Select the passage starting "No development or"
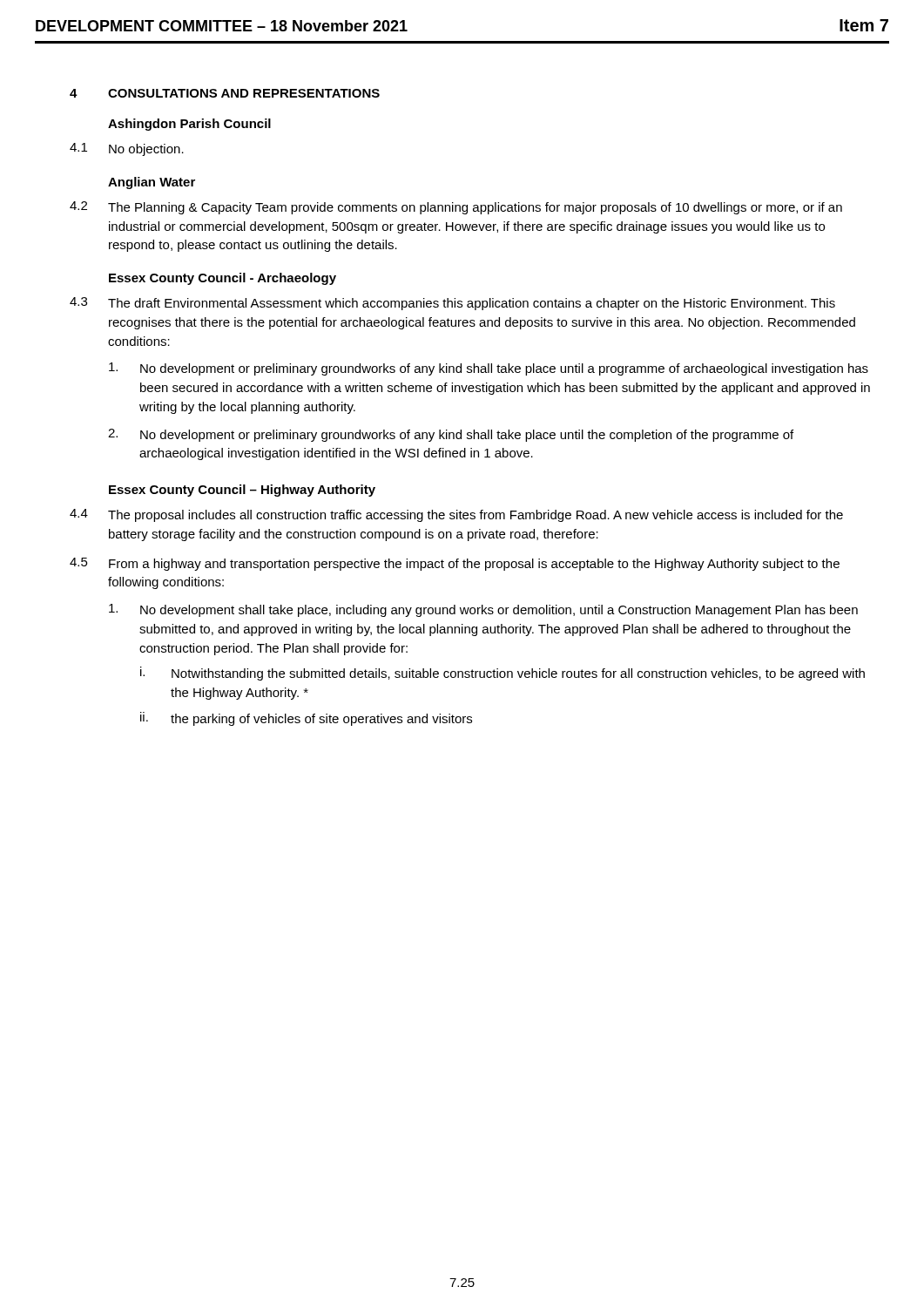Screen dimensions: 1307x924 (x=490, y=388)
